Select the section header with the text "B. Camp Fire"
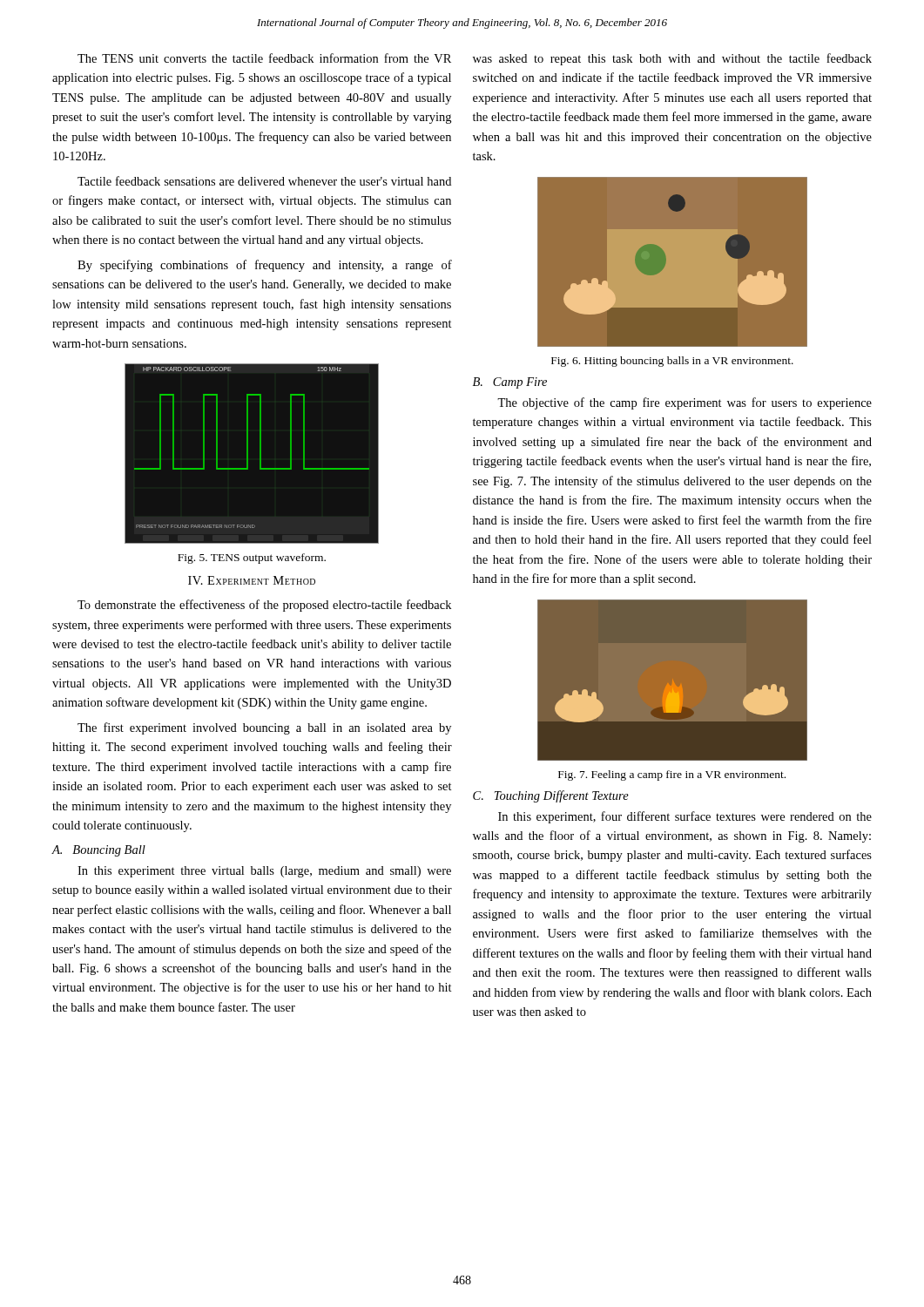924x1307 pixels. click(x=510, y=381)
